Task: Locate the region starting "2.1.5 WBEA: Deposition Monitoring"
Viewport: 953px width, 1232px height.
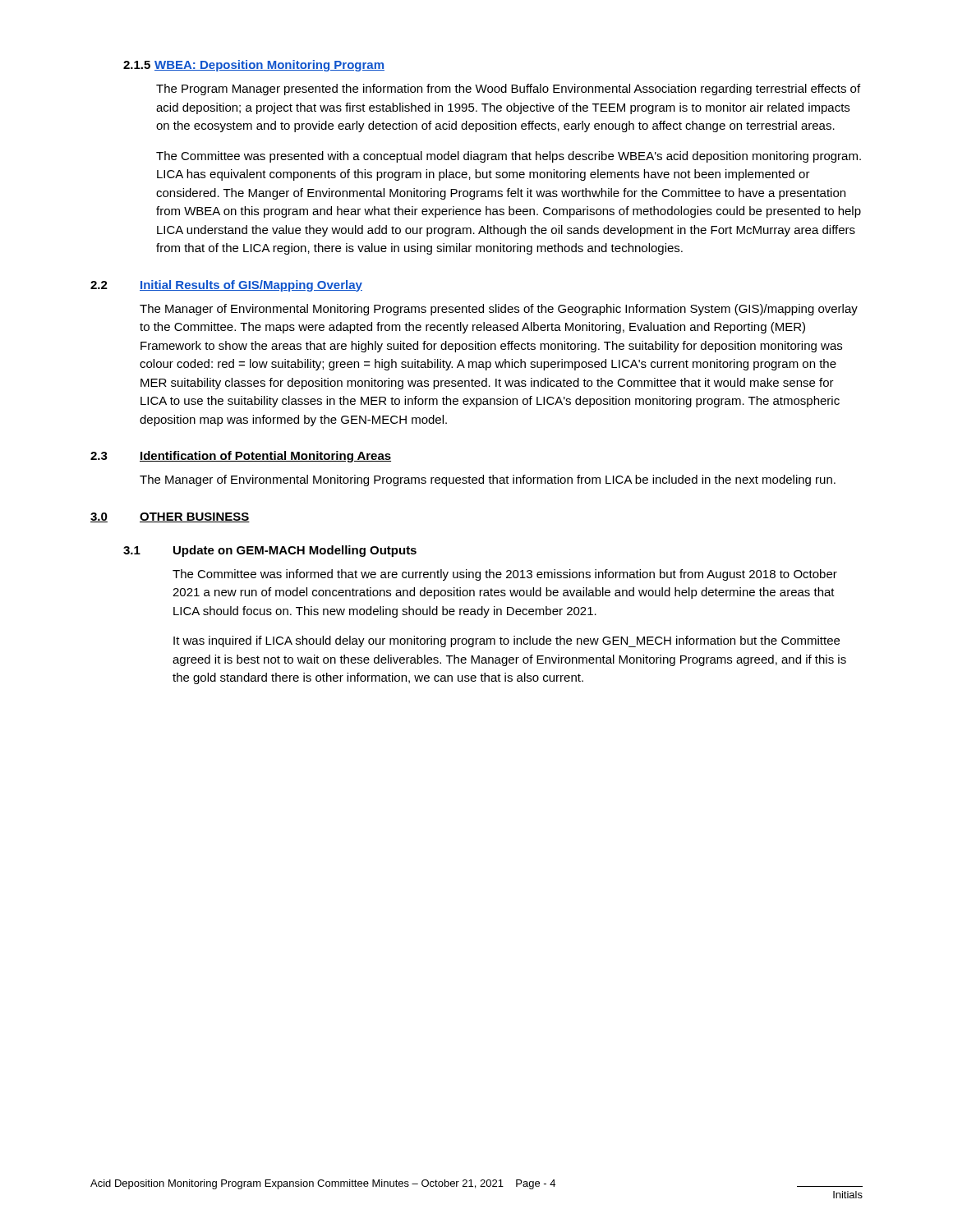Action: (254, 64)
